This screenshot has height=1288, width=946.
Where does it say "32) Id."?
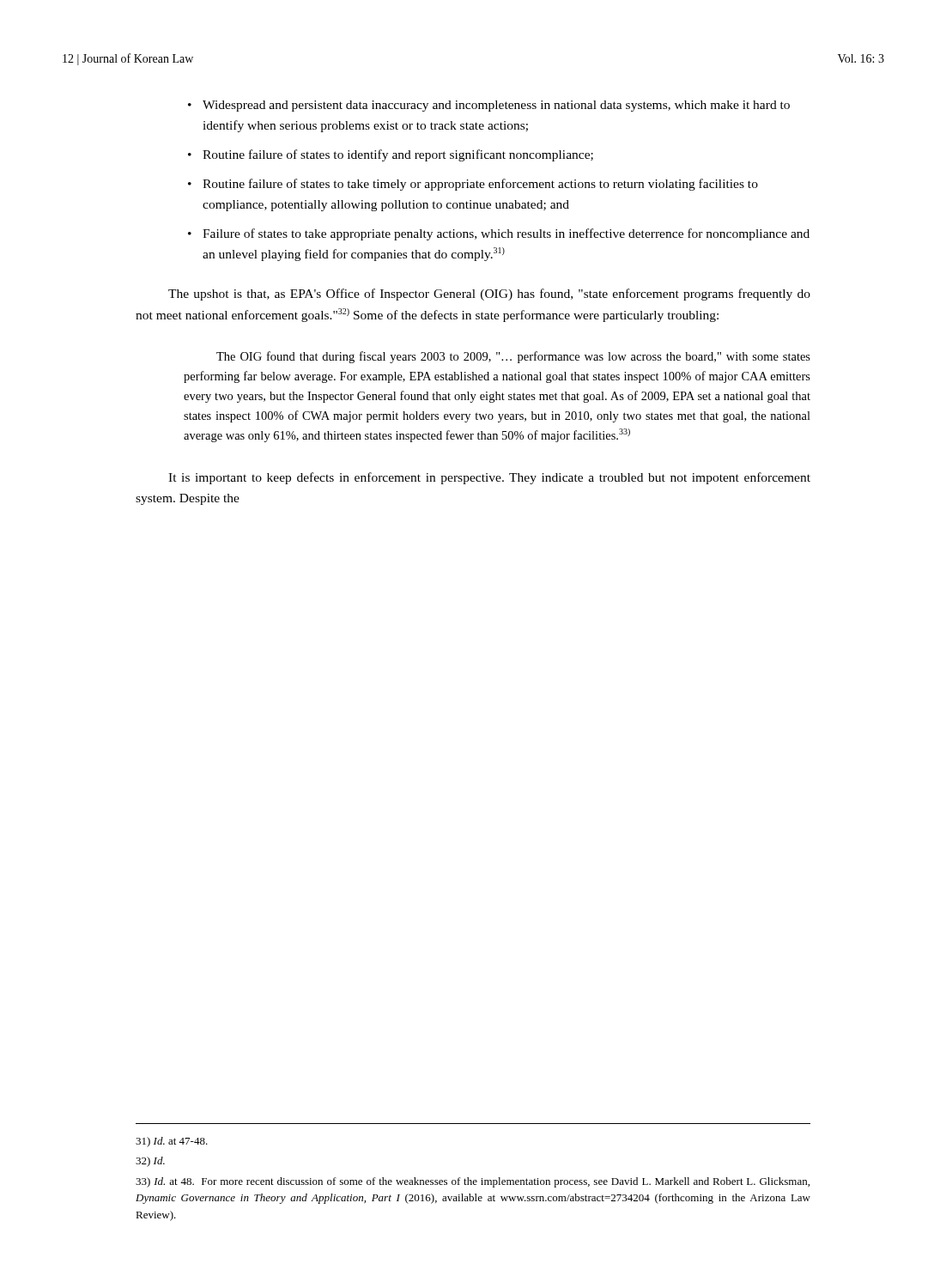tap(151, 1160)
